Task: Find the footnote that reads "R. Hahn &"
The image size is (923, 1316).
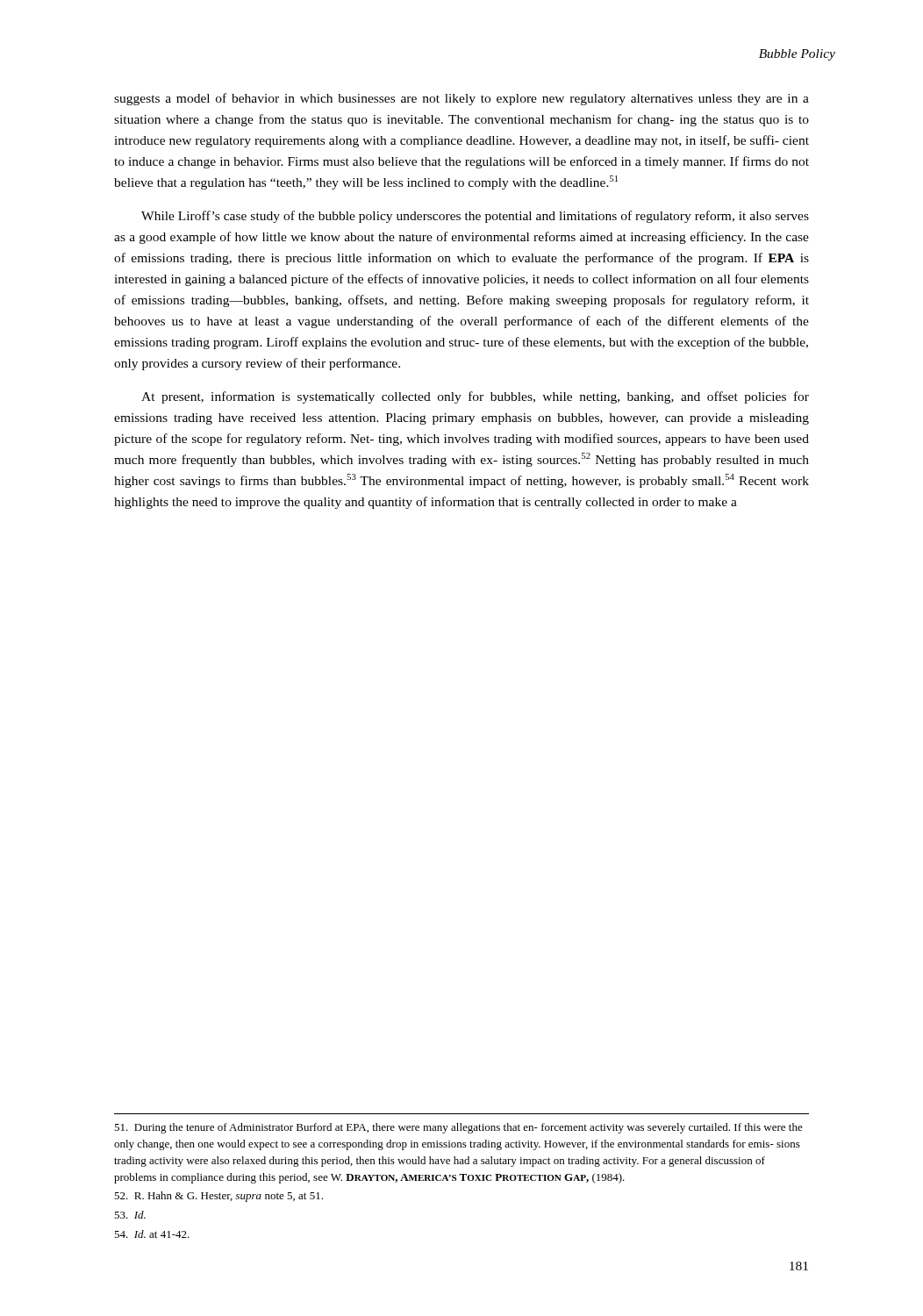Action: click(x=219, y=1196)
